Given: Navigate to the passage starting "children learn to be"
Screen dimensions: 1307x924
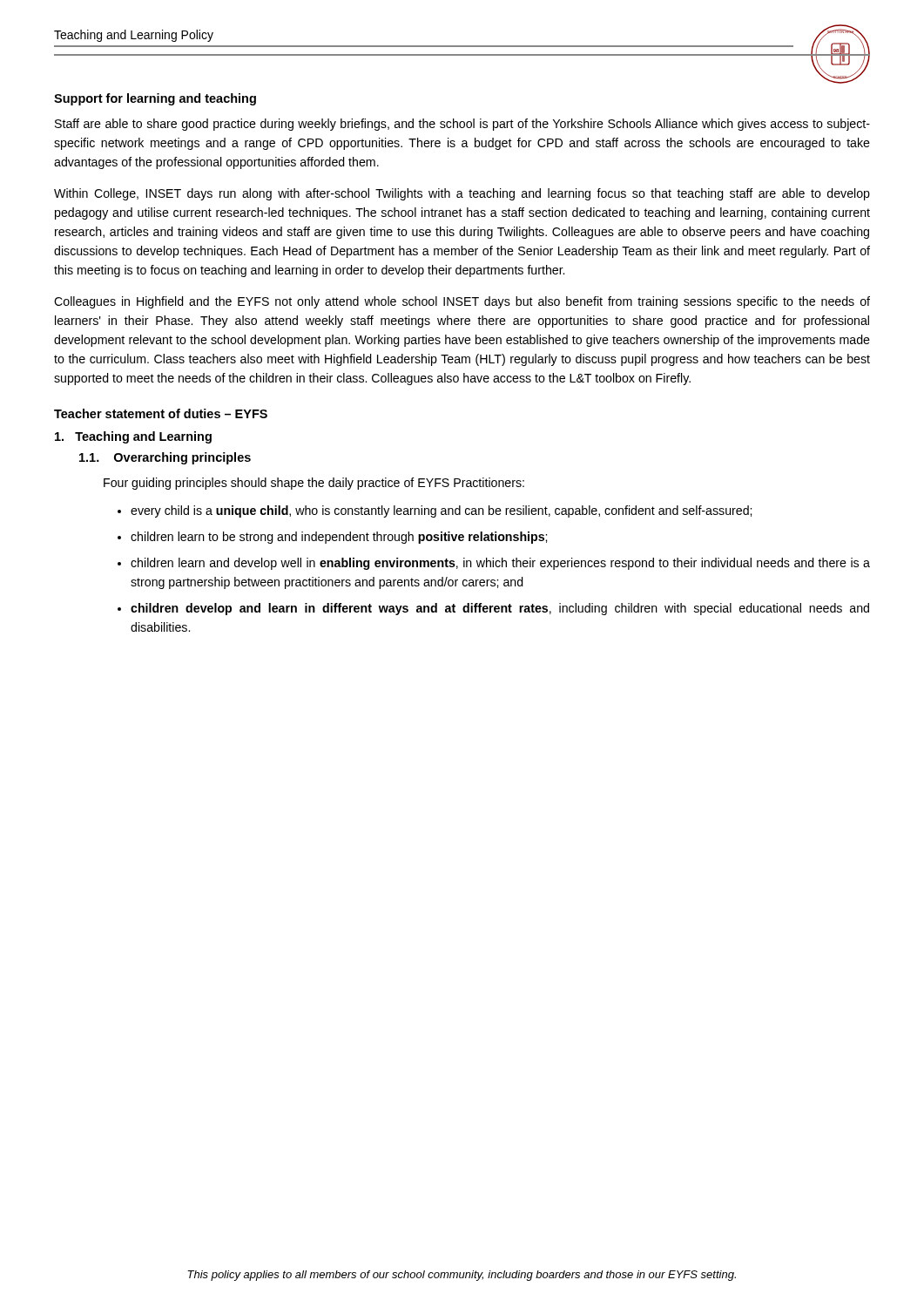Looking at the screenshot, I should [x=339, y=537].
